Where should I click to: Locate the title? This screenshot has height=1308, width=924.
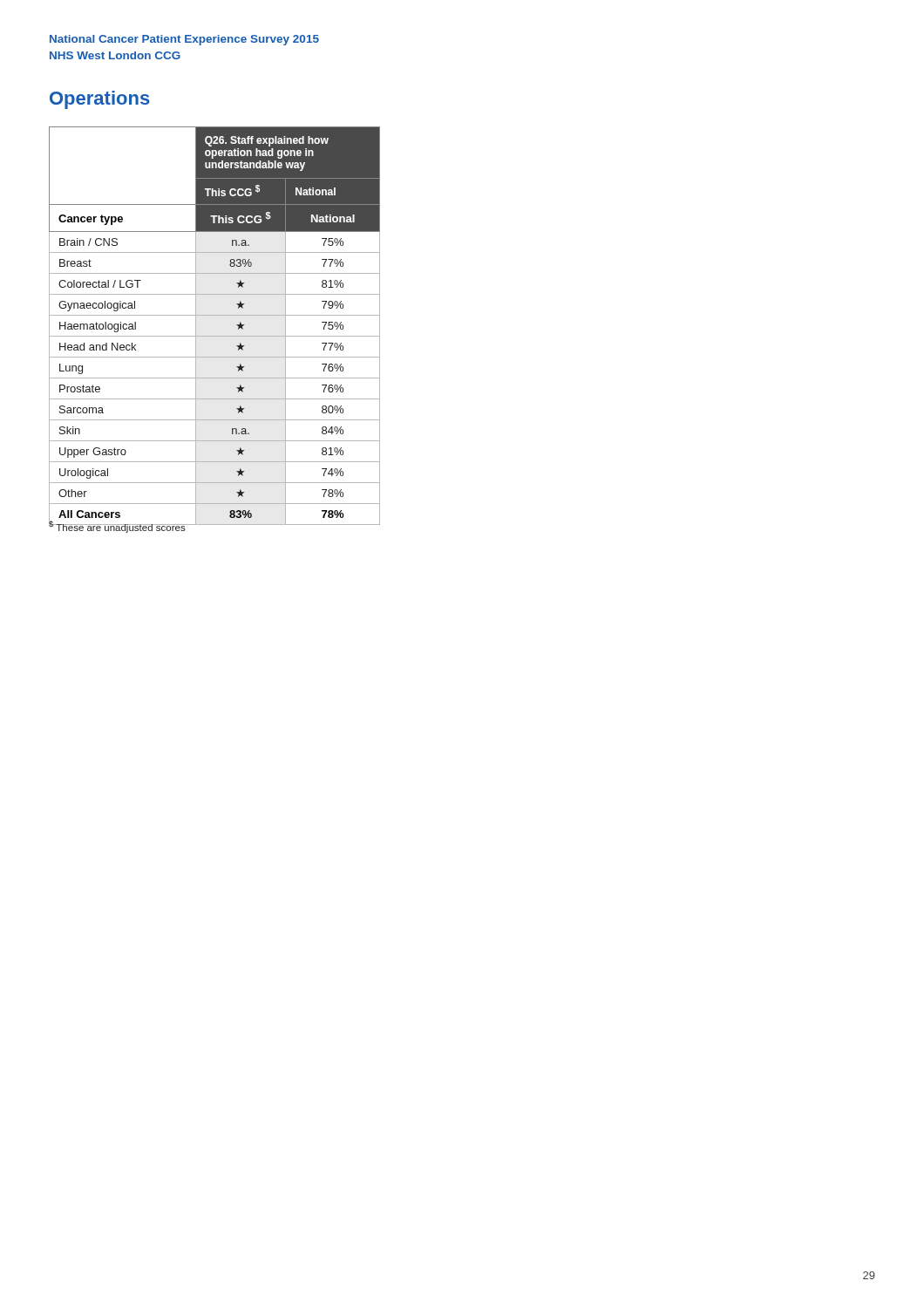click(x=99, y=98)
